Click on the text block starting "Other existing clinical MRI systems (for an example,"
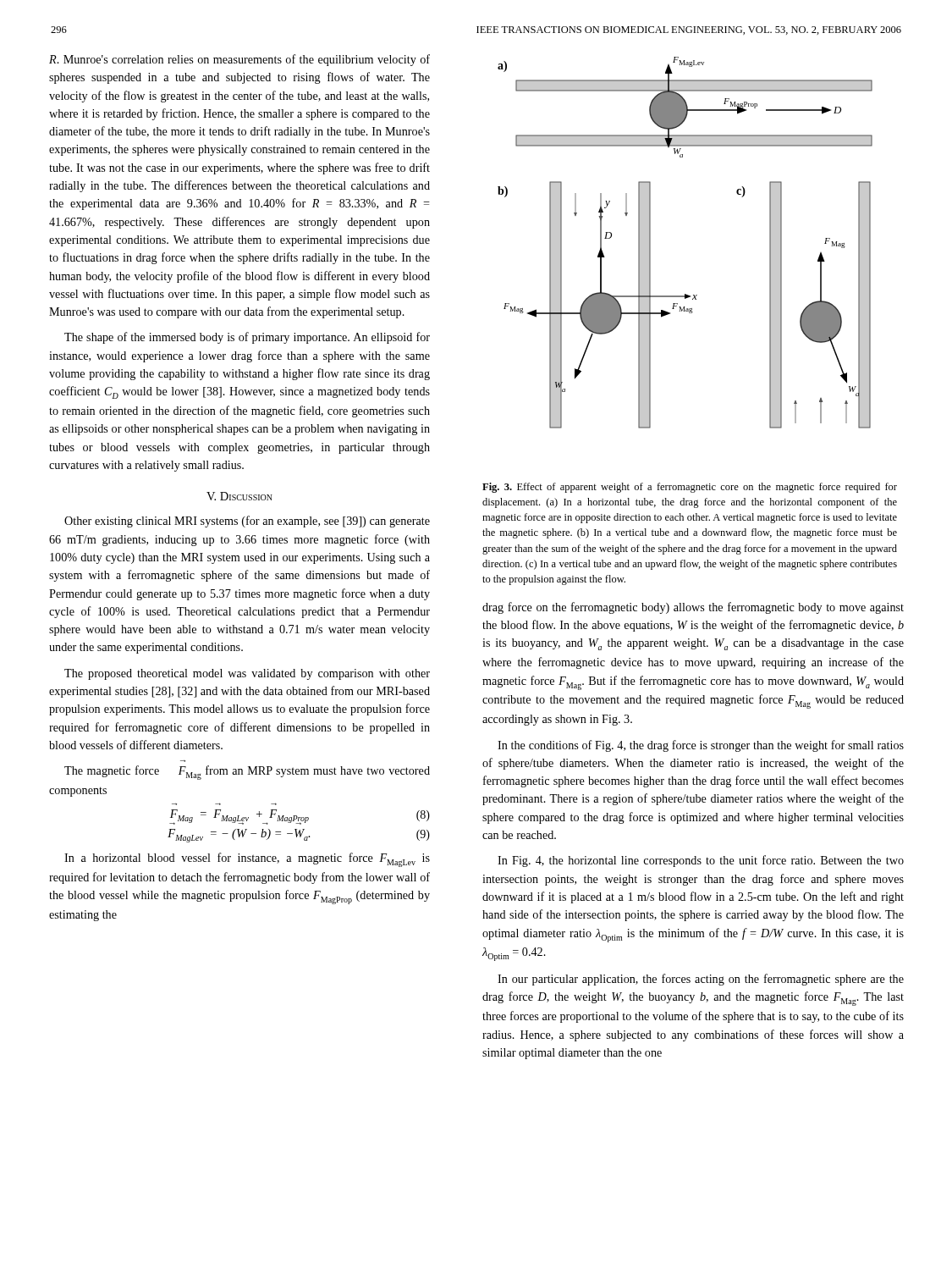The image size is (952, 1270). click(240, 585)
